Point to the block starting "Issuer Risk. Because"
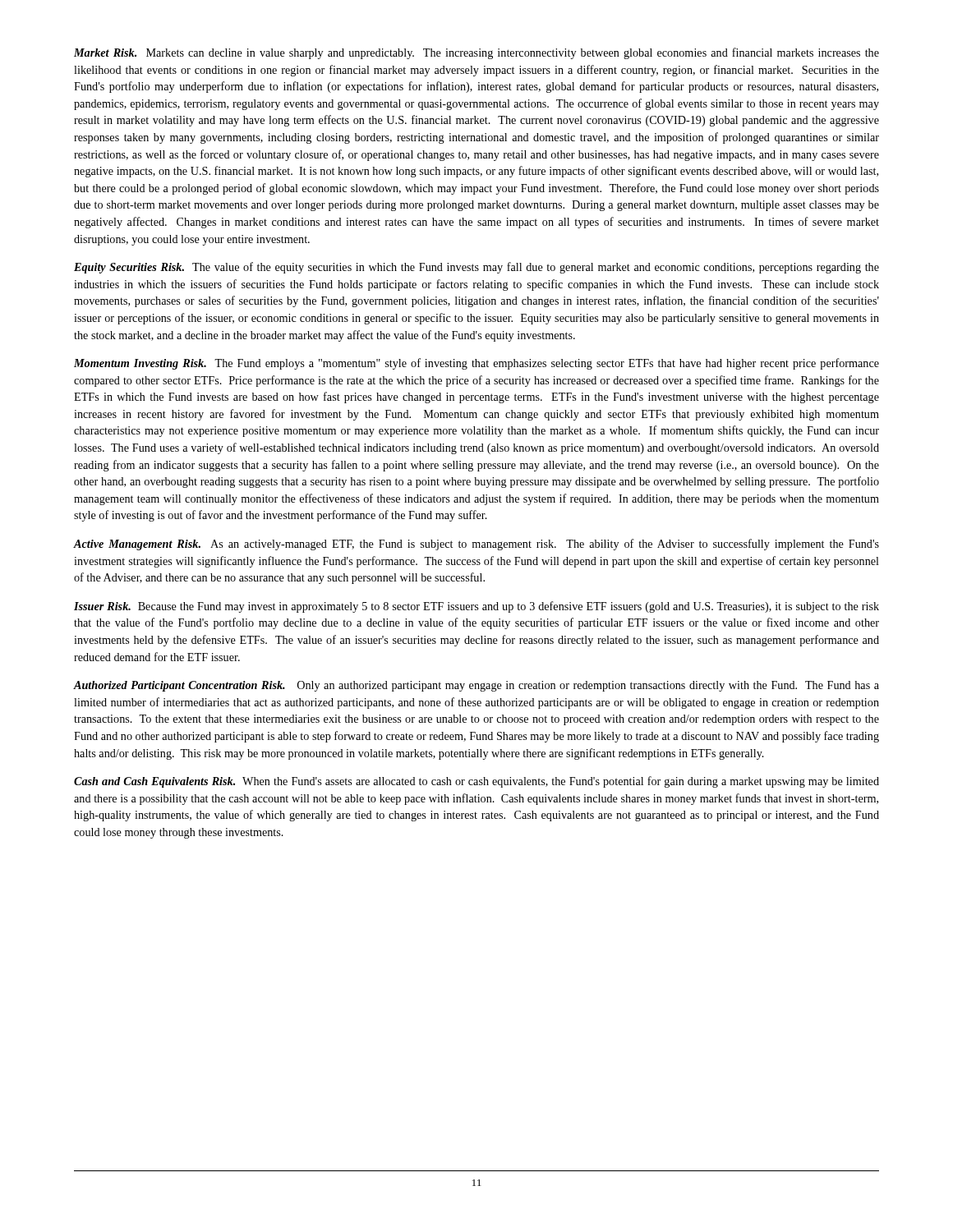 point(476,631)
